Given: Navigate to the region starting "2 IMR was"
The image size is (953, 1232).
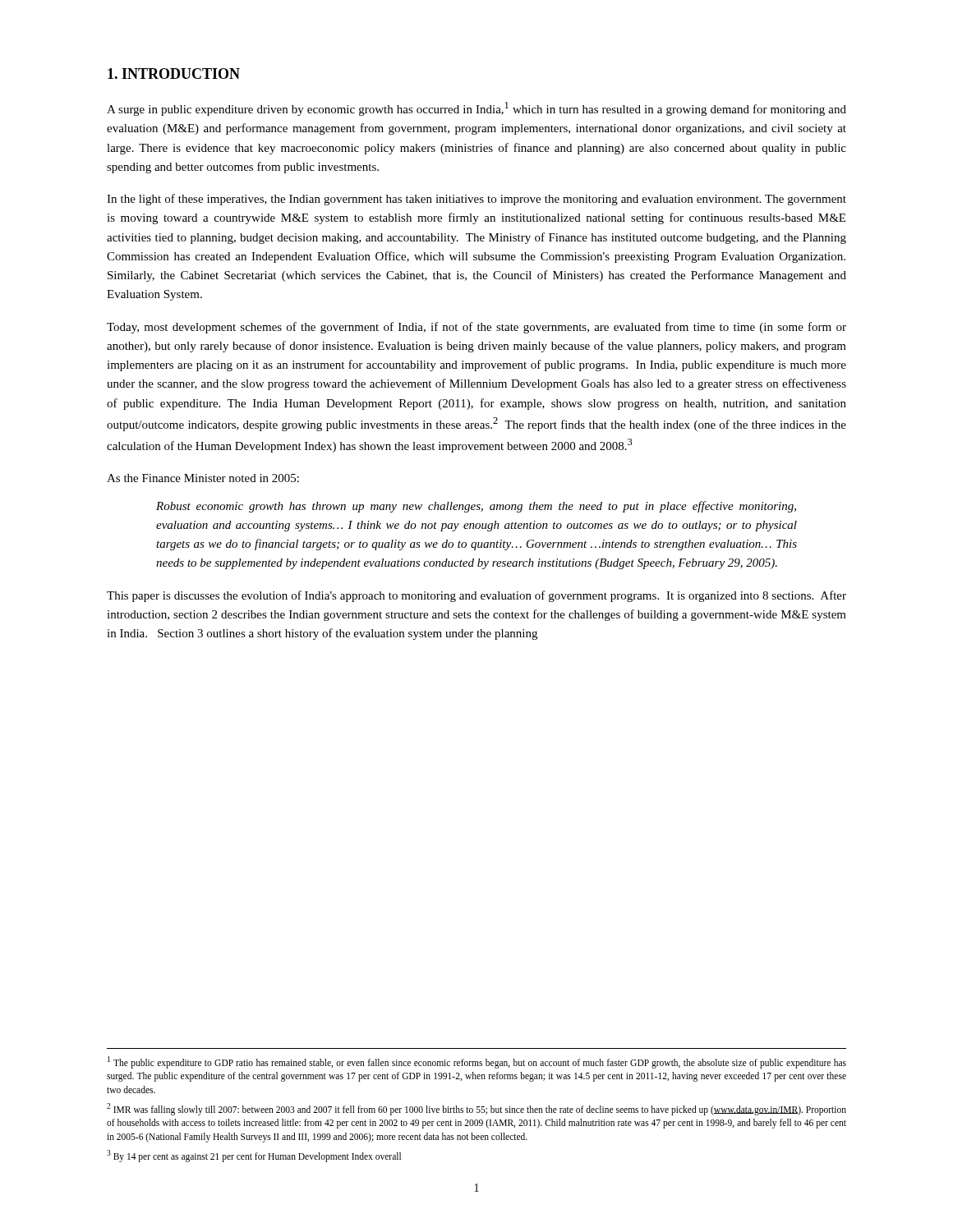Looking at the screenshot, I should tap(476, 1121).
